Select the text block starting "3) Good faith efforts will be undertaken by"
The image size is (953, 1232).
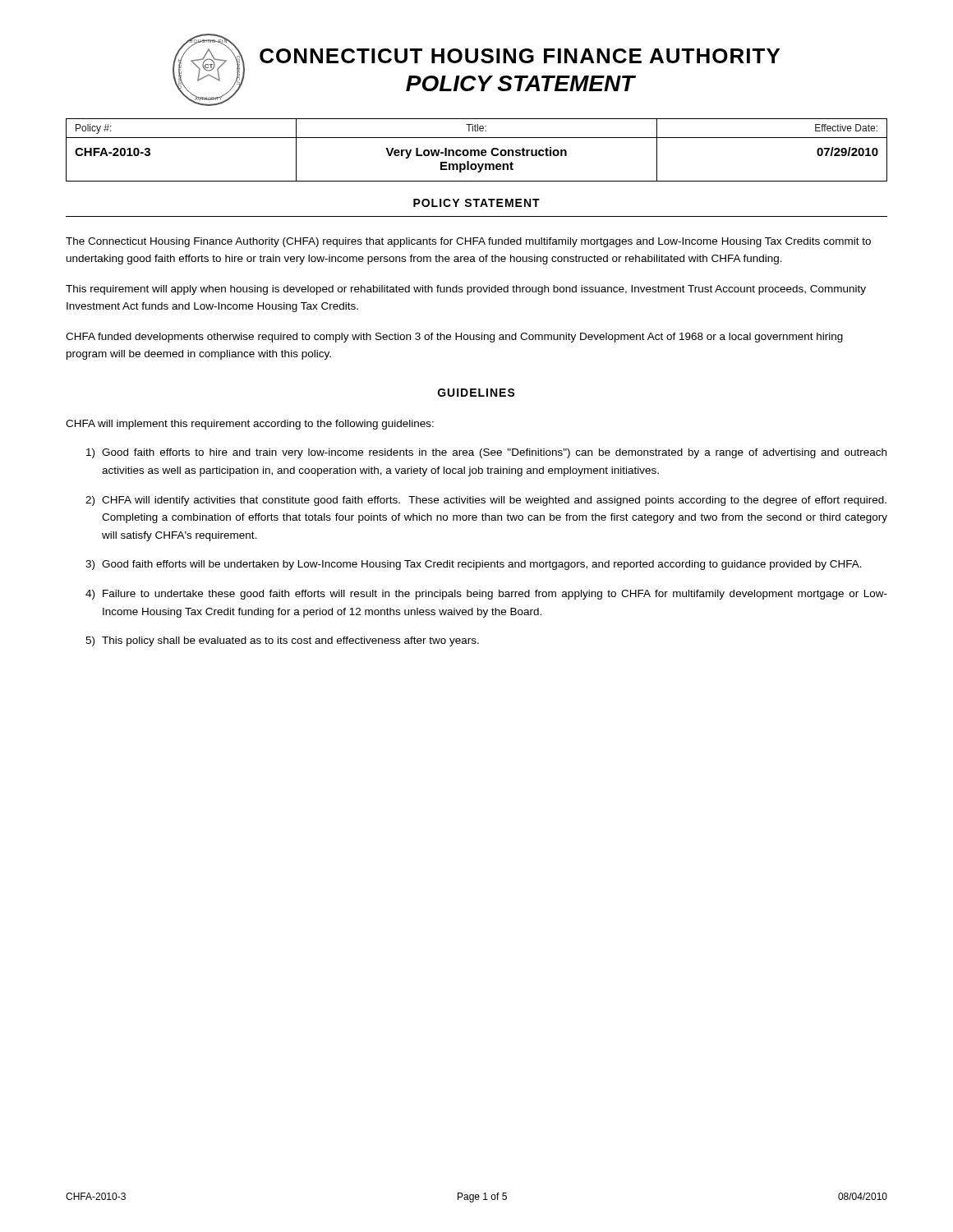click(476, 564)
